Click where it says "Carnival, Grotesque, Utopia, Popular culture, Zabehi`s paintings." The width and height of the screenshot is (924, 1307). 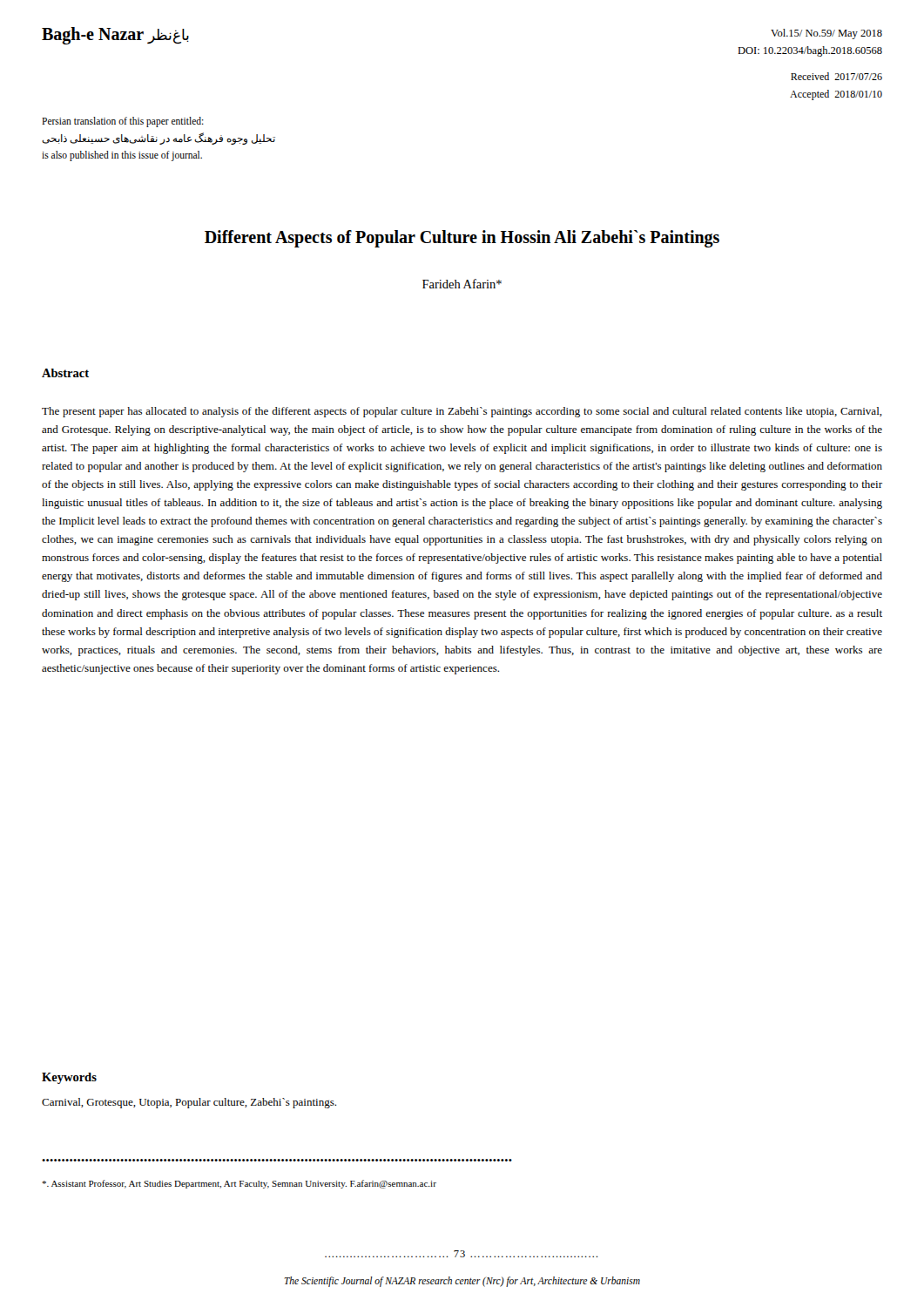(x=189, y=1102)
